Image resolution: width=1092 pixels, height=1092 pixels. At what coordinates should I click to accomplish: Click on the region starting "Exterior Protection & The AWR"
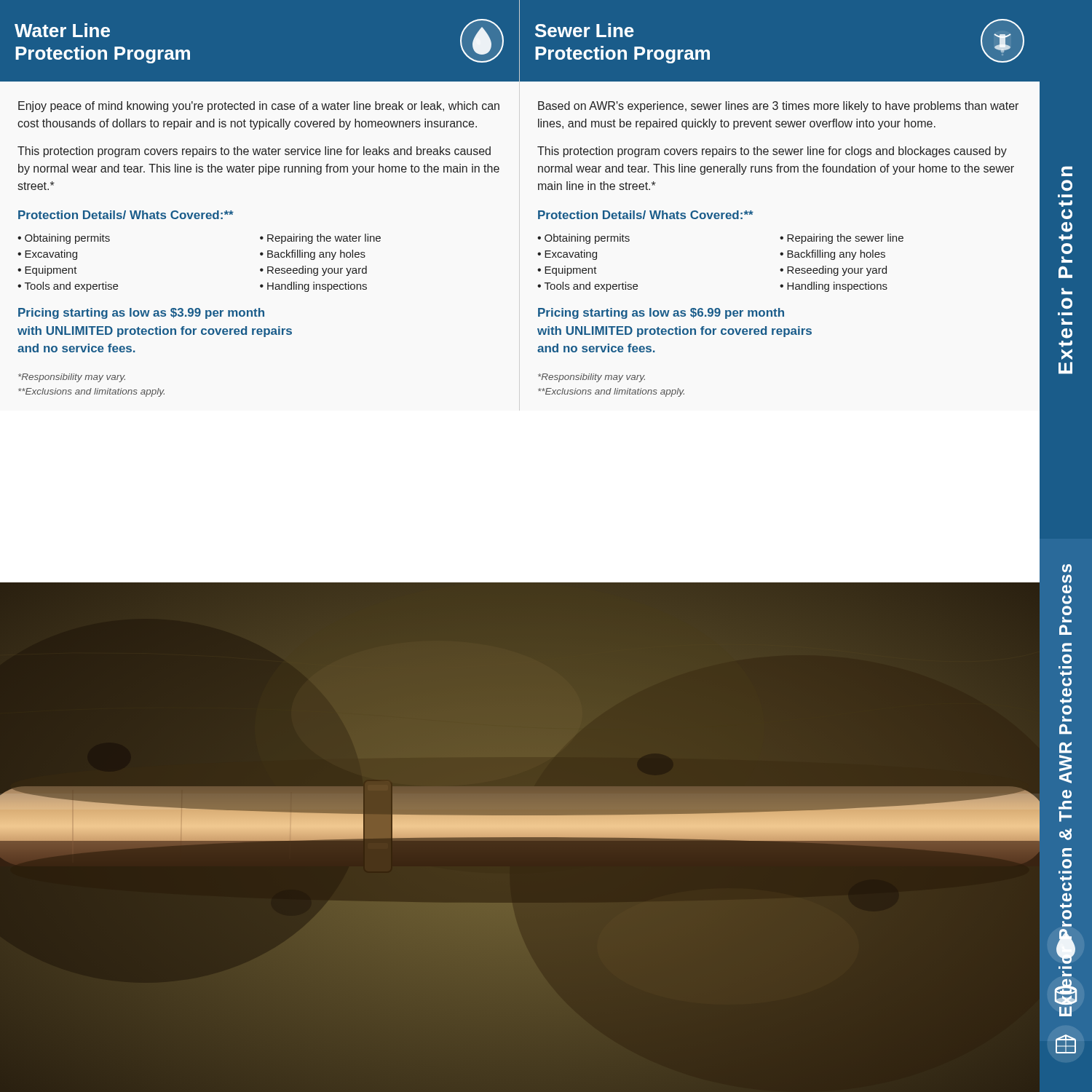point(1066,790)
